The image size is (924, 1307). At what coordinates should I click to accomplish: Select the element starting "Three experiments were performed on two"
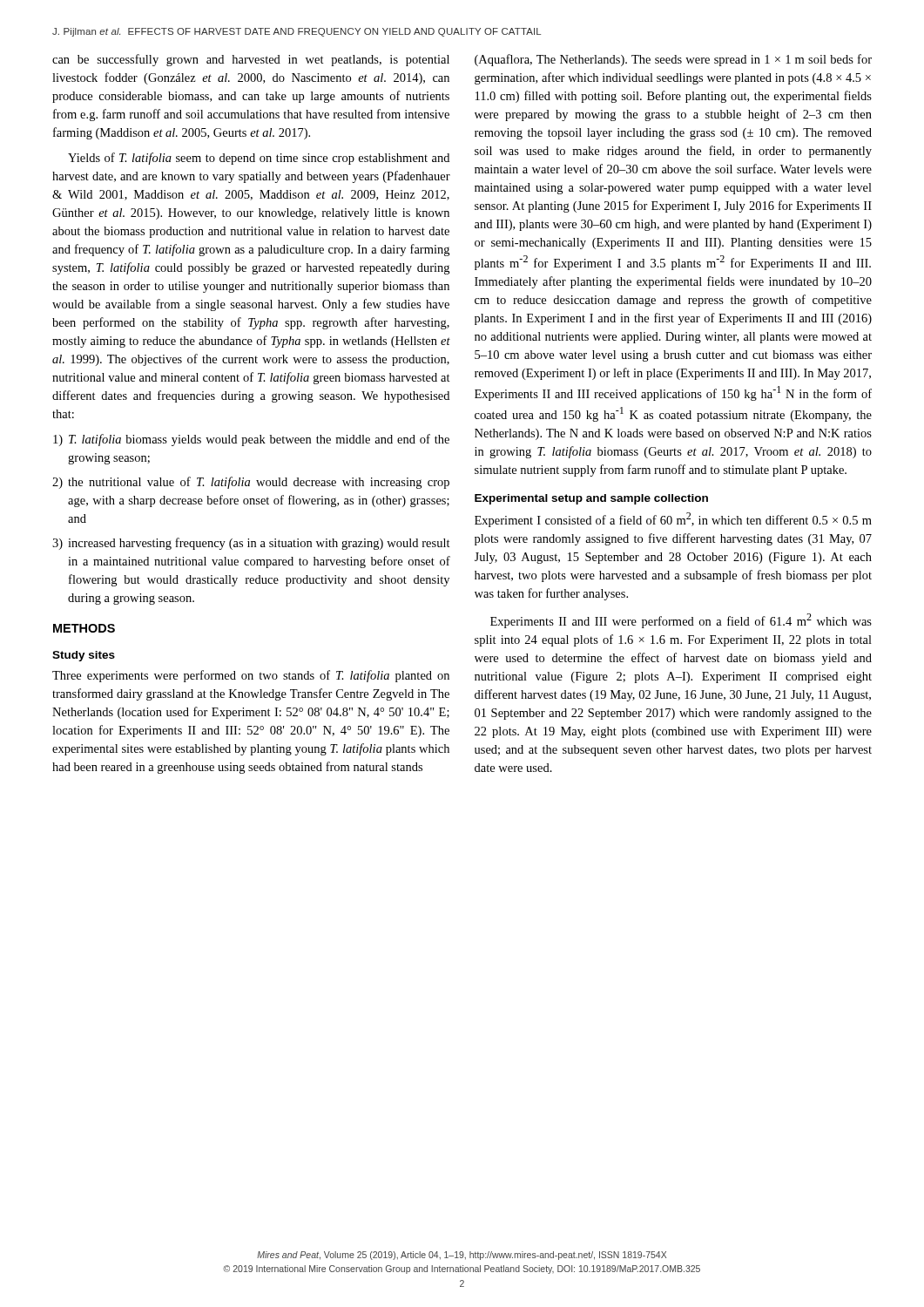tap(251, 722)
